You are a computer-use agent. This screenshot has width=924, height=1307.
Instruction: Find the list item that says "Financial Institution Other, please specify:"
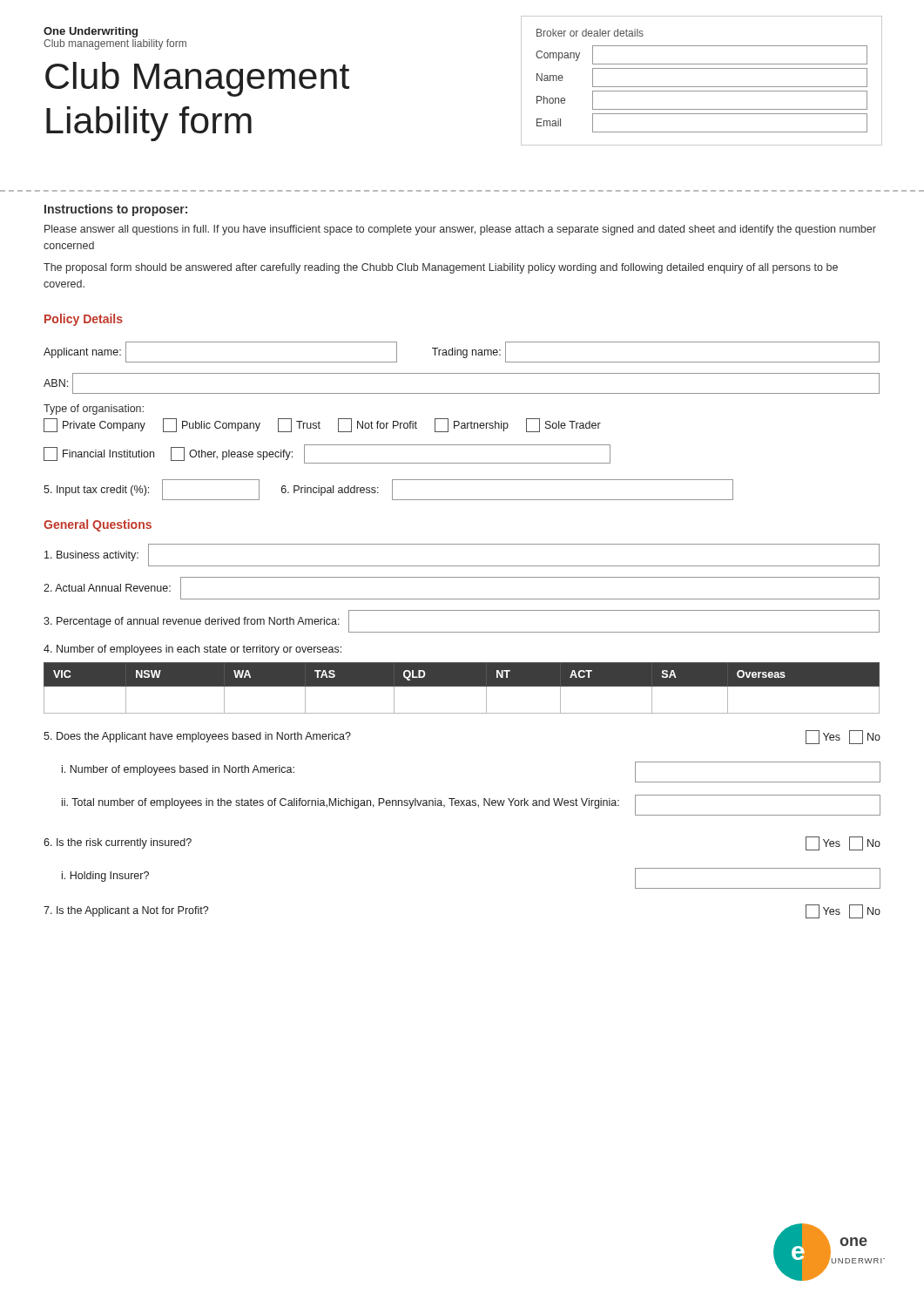click(327, 454)
